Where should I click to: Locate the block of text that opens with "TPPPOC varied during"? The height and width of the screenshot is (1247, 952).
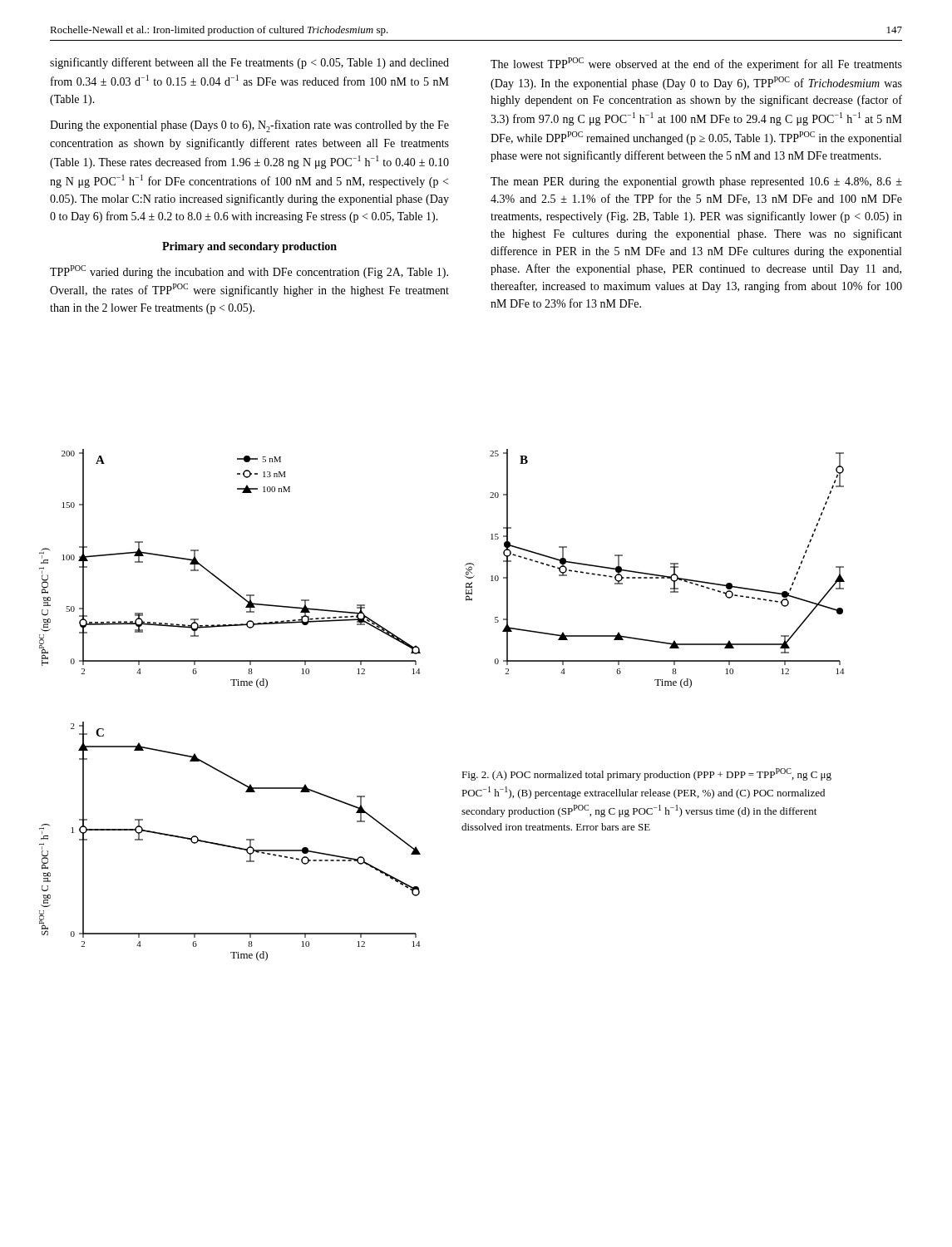point(249,289)
